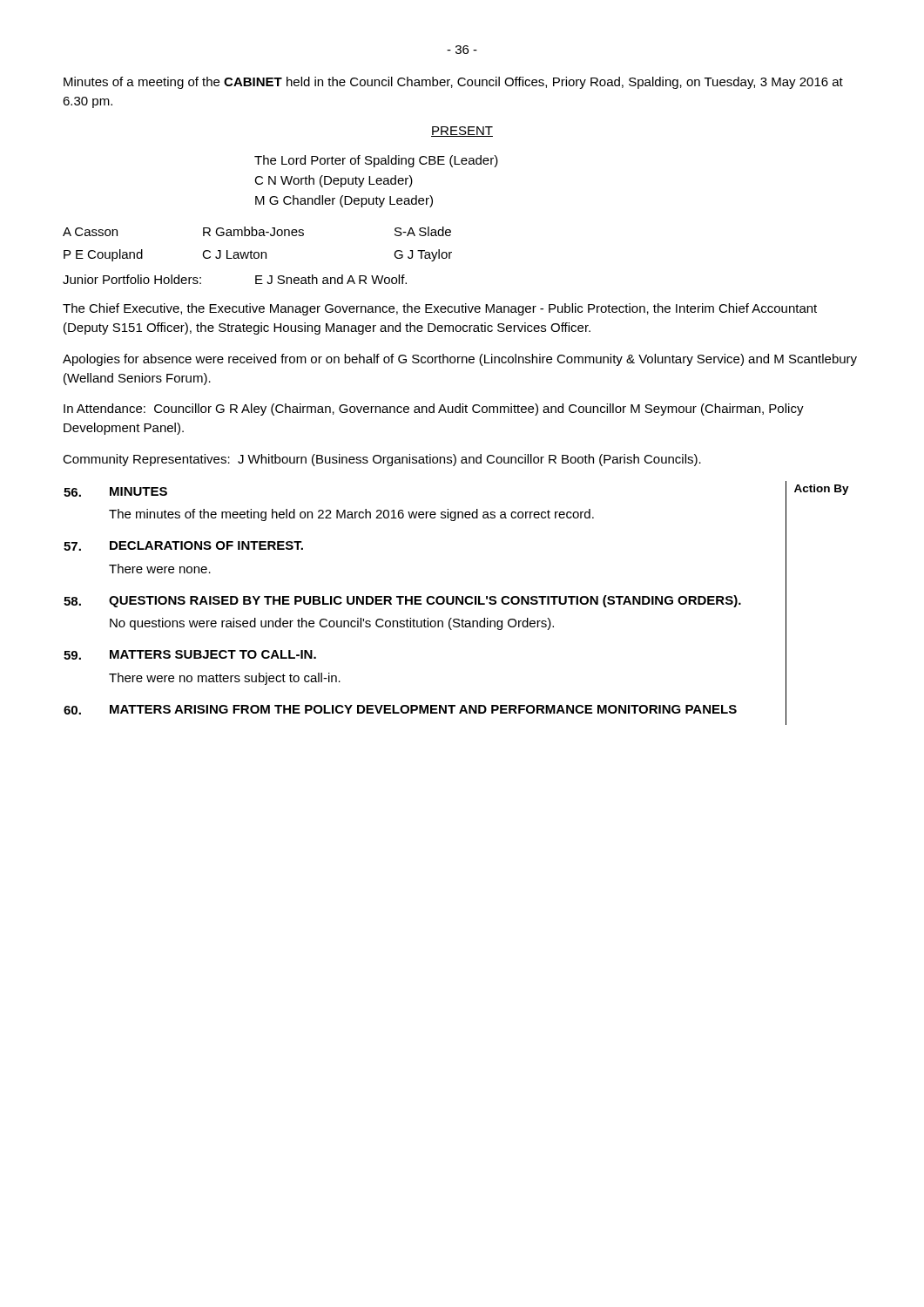Point to the block beginning "In Attendance: Councillor G R Aley (Chairman,"

click(433, 418)
